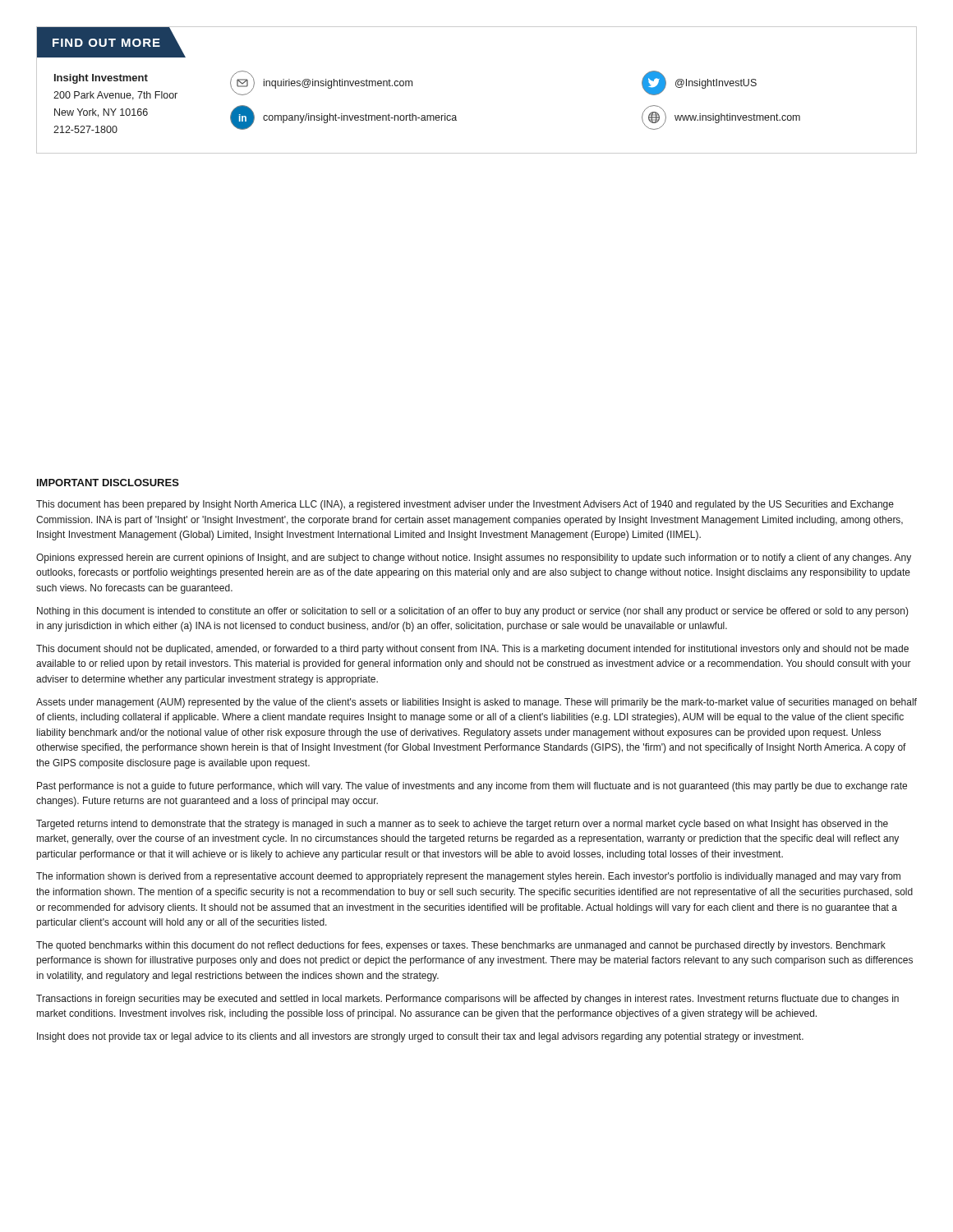
Task: Locate the block of text that opens with "Nothing in this document is intended to constitute"
Action: click(x=472, y=618)
